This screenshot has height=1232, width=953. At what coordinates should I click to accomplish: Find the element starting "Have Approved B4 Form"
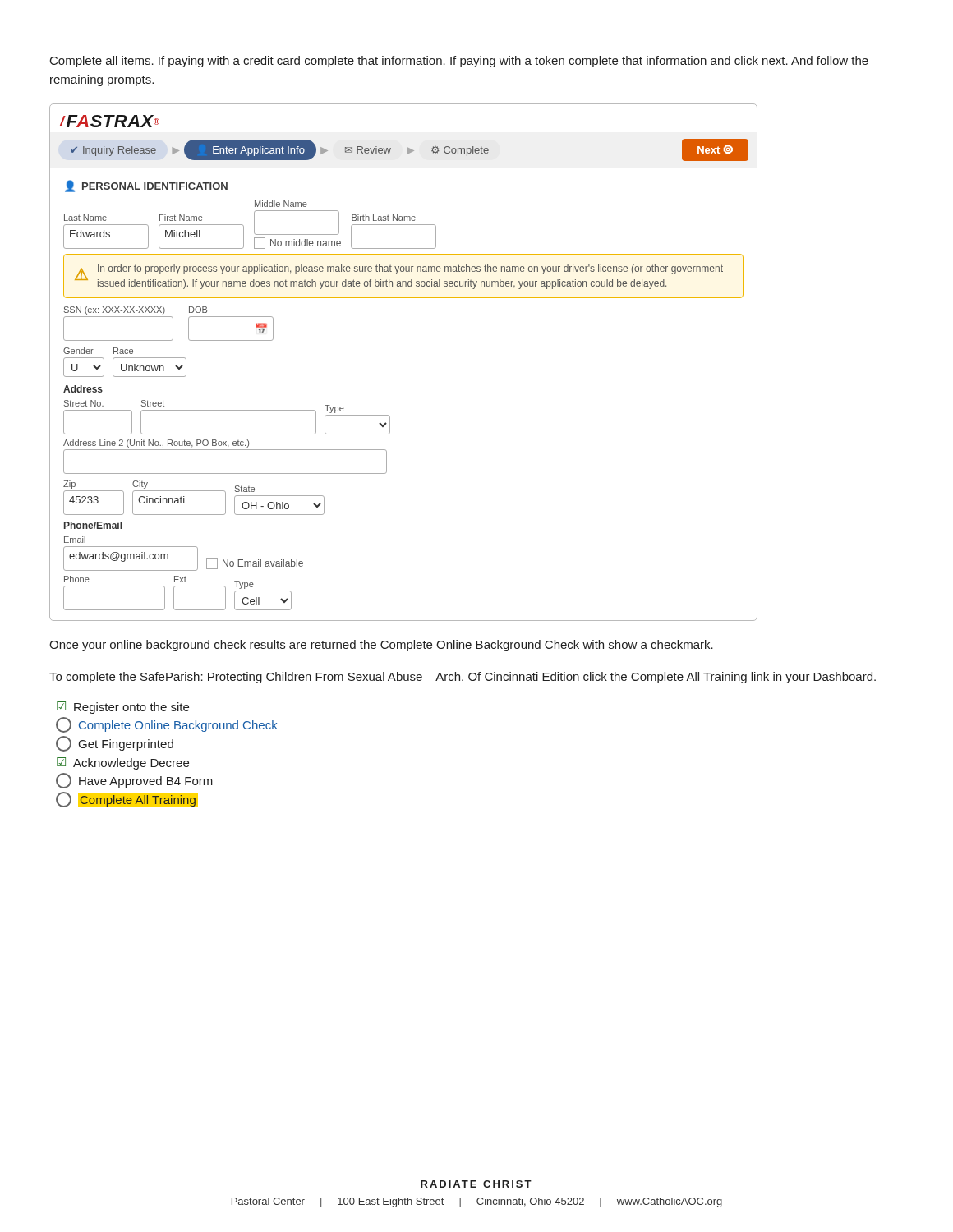coord(134,781)
